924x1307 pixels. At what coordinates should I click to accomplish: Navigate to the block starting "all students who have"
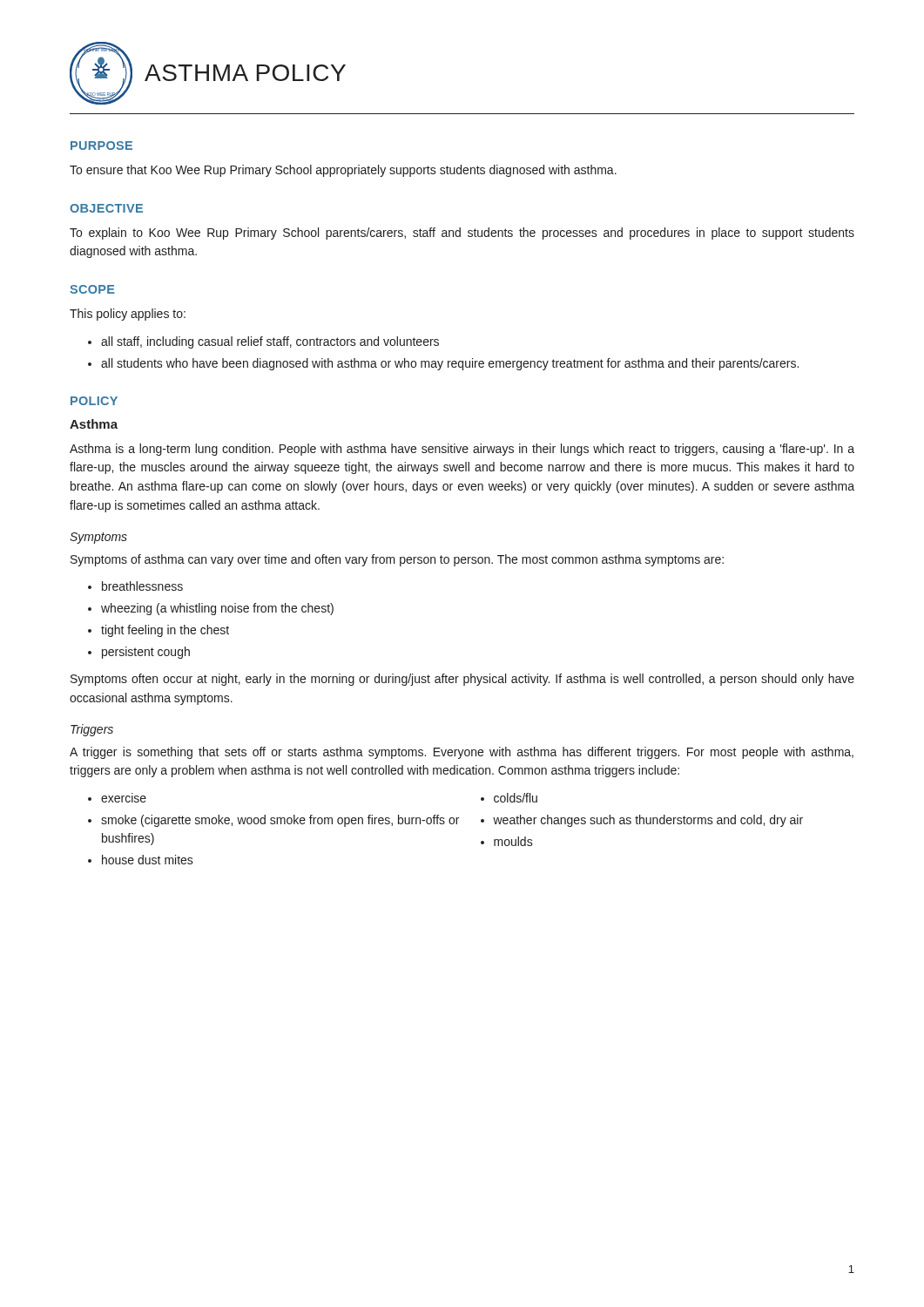click(x=450, y=363)
